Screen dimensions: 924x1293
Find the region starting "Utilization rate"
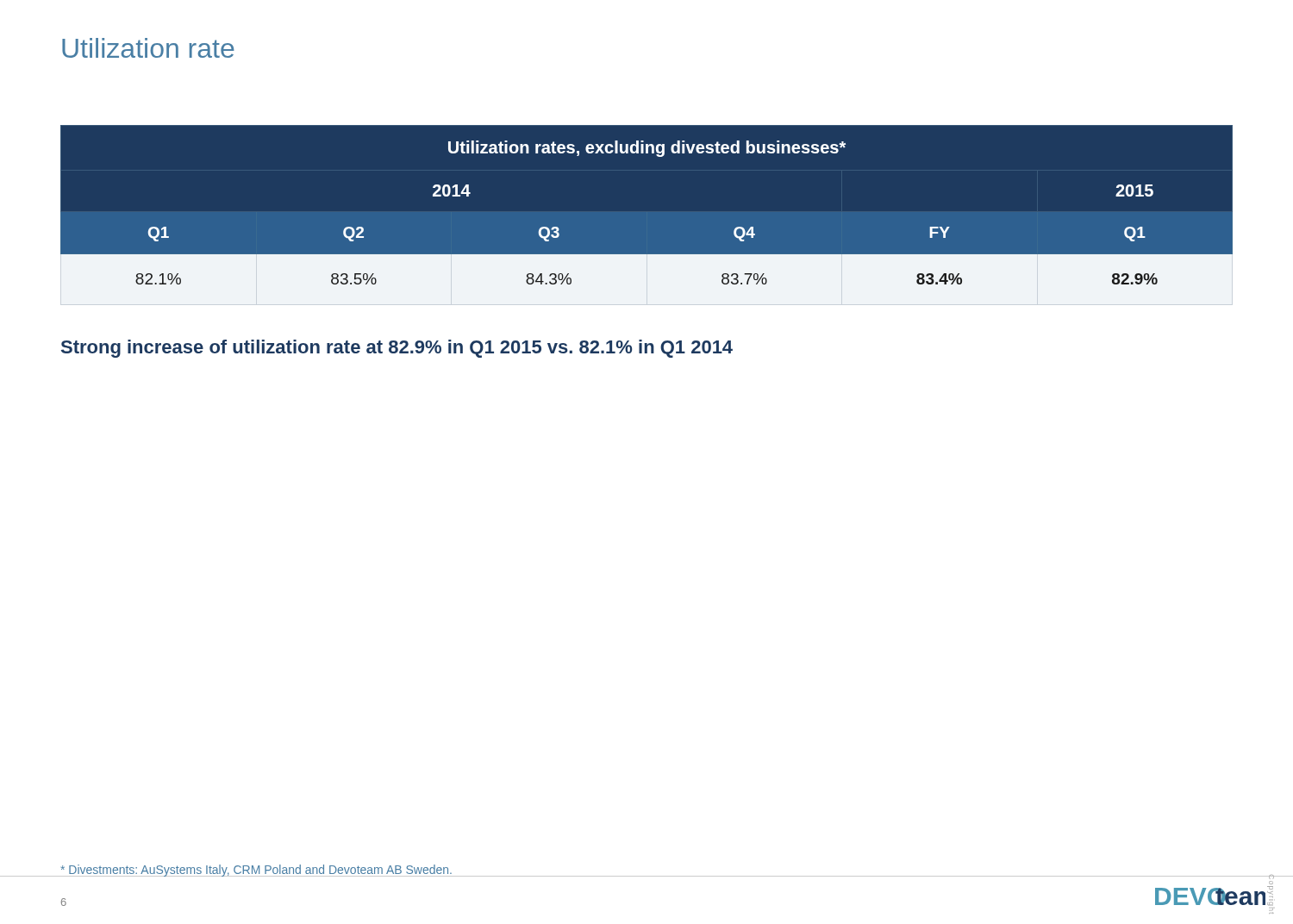click(148, 48)
